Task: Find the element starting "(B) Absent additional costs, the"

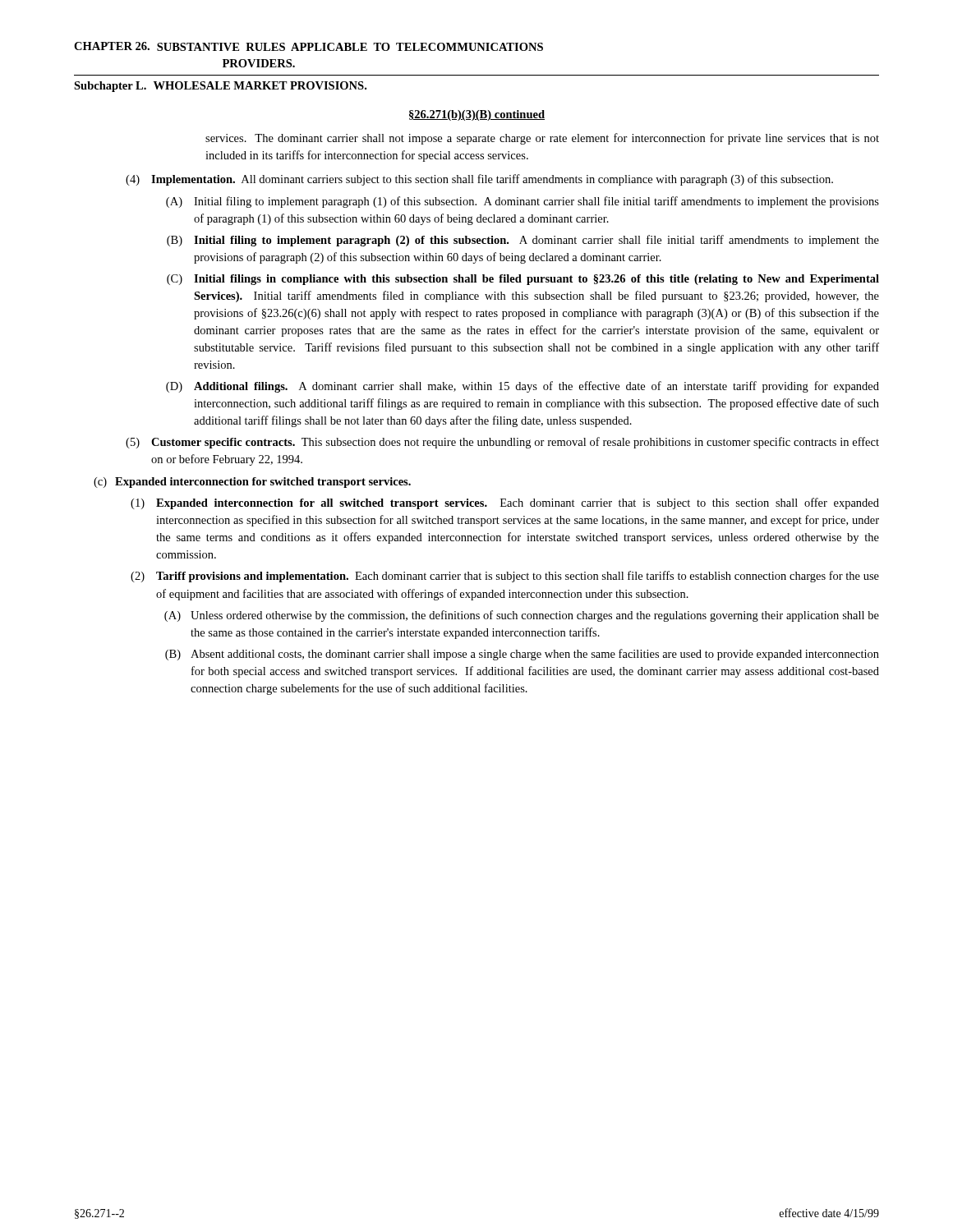Action: click(513, 671)
